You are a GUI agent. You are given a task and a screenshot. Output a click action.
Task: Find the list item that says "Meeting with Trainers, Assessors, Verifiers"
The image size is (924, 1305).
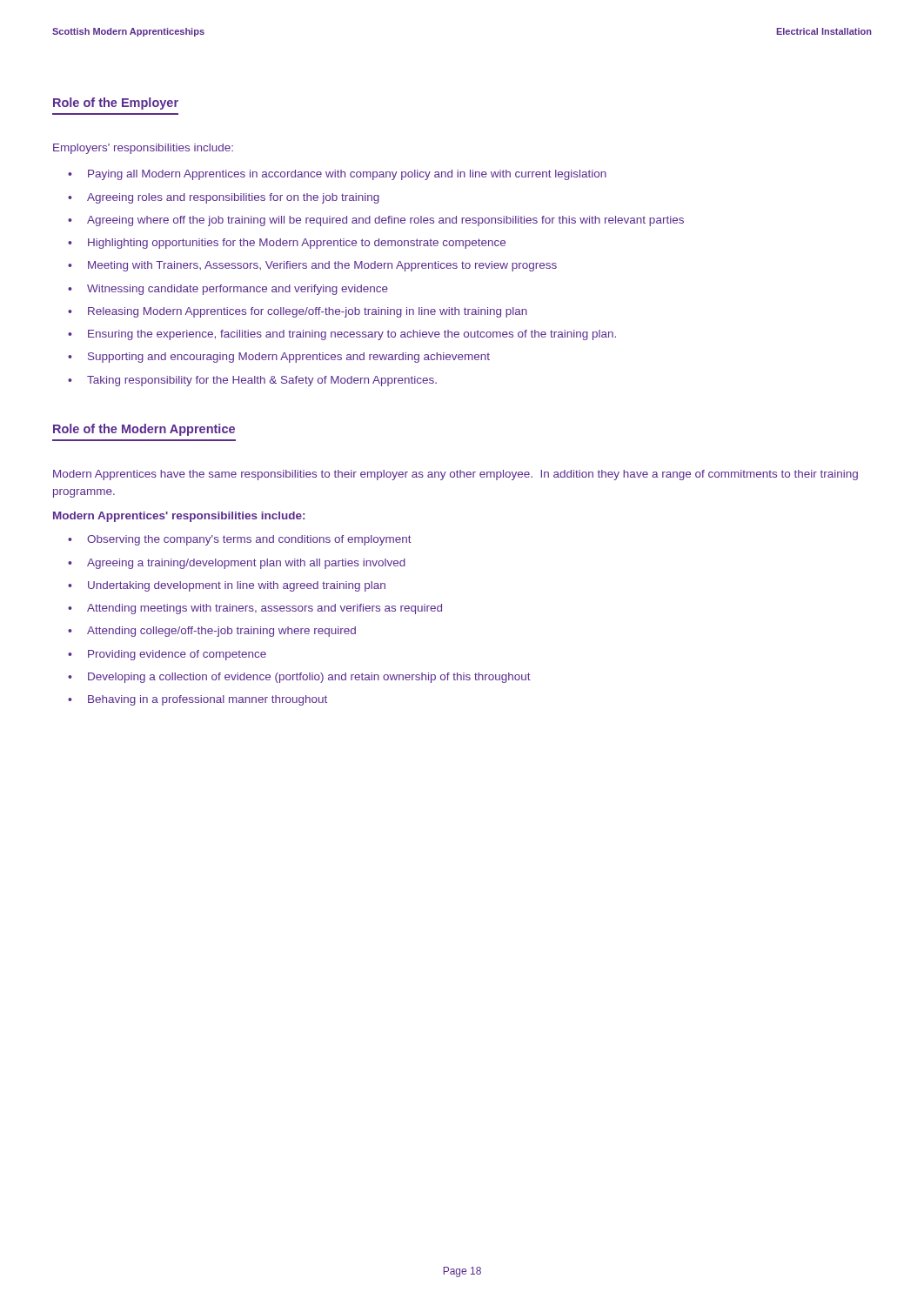(322, 265)
